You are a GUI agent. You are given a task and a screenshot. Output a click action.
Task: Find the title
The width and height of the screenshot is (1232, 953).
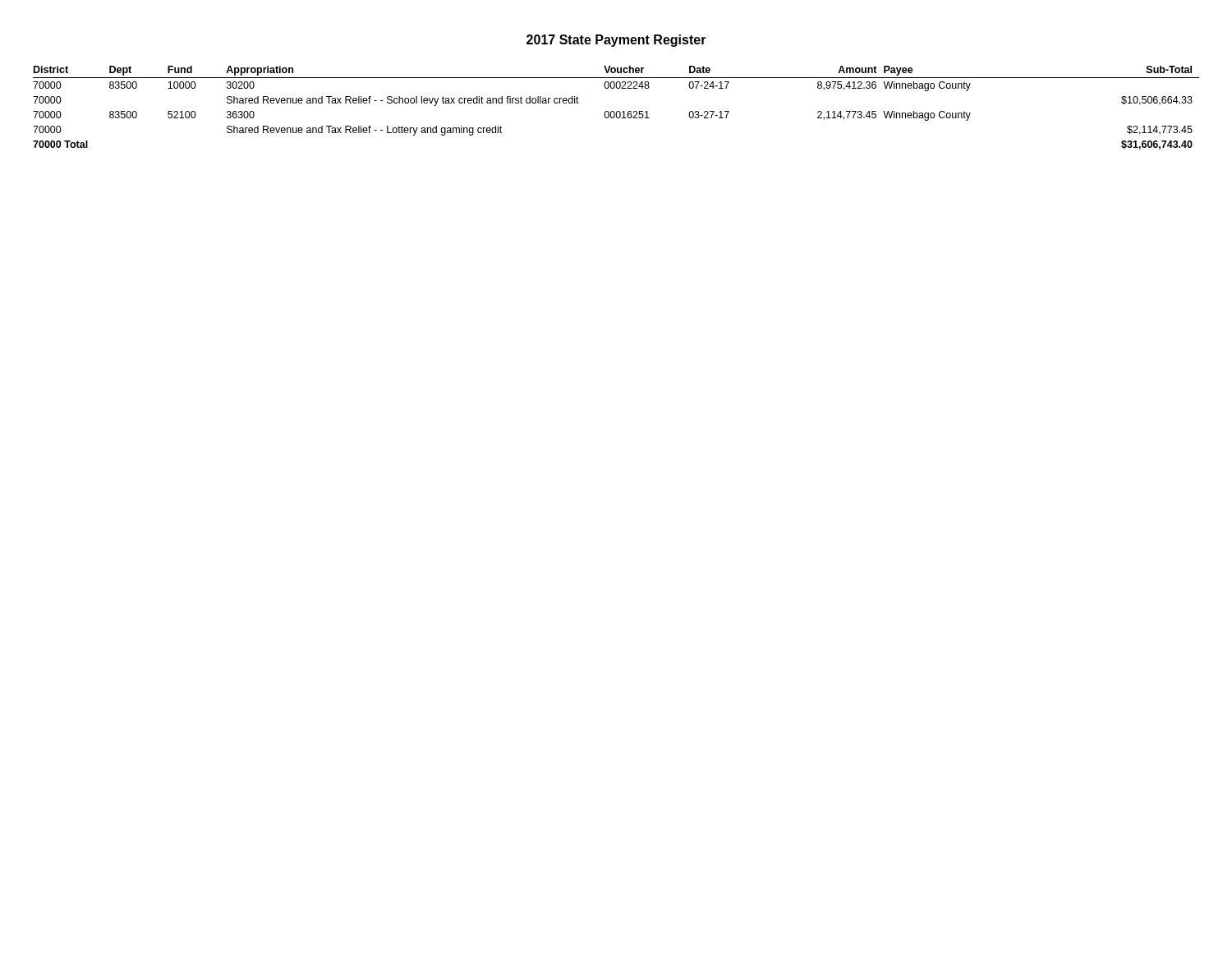click(616, 40)
